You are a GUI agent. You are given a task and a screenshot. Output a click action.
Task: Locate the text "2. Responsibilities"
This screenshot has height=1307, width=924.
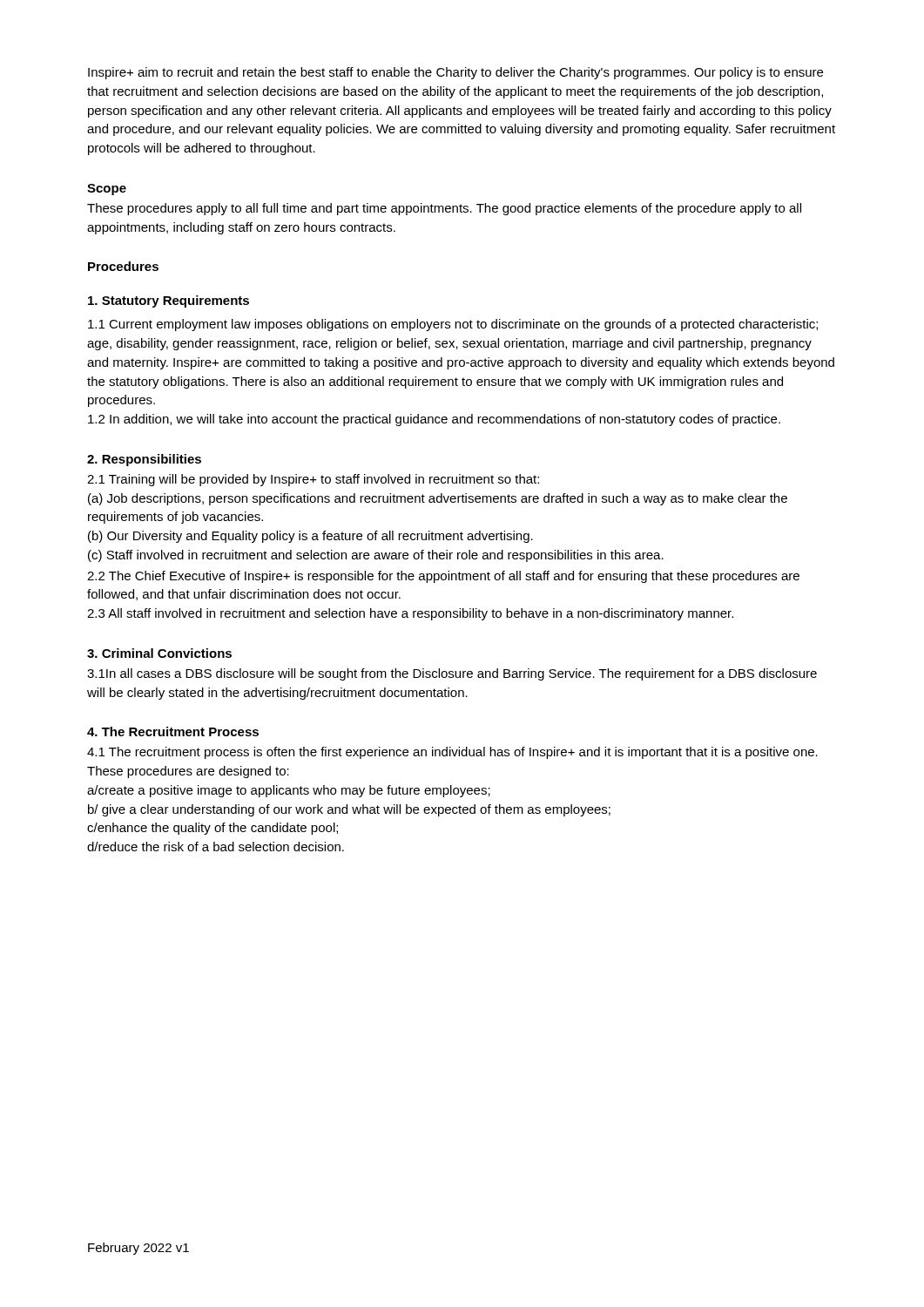pos(144,459)
